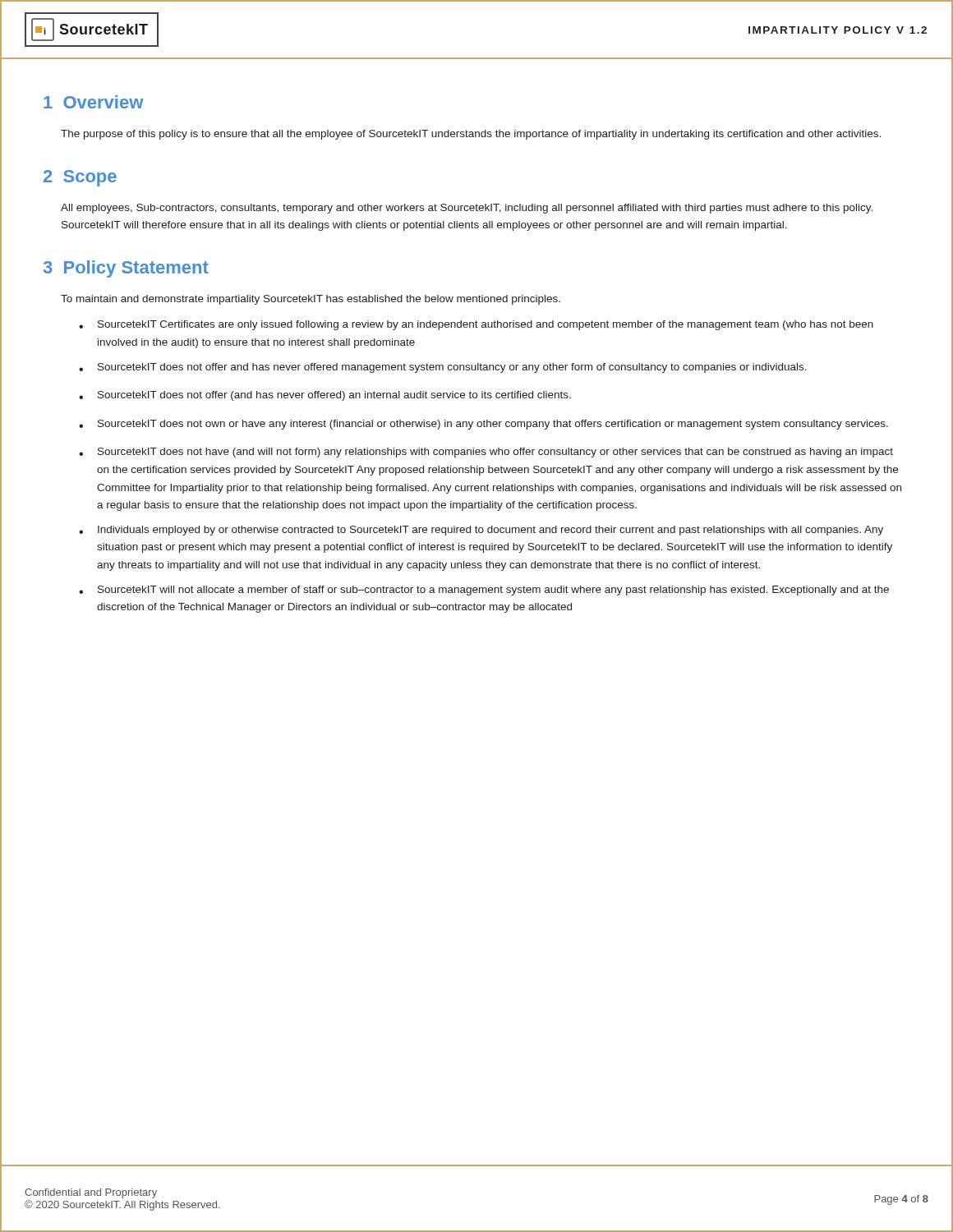The height and width of the screenshot is (1232, 953).
Task: Navigate to the text starting "3 Policy Statement"
Action: [126, 267]
